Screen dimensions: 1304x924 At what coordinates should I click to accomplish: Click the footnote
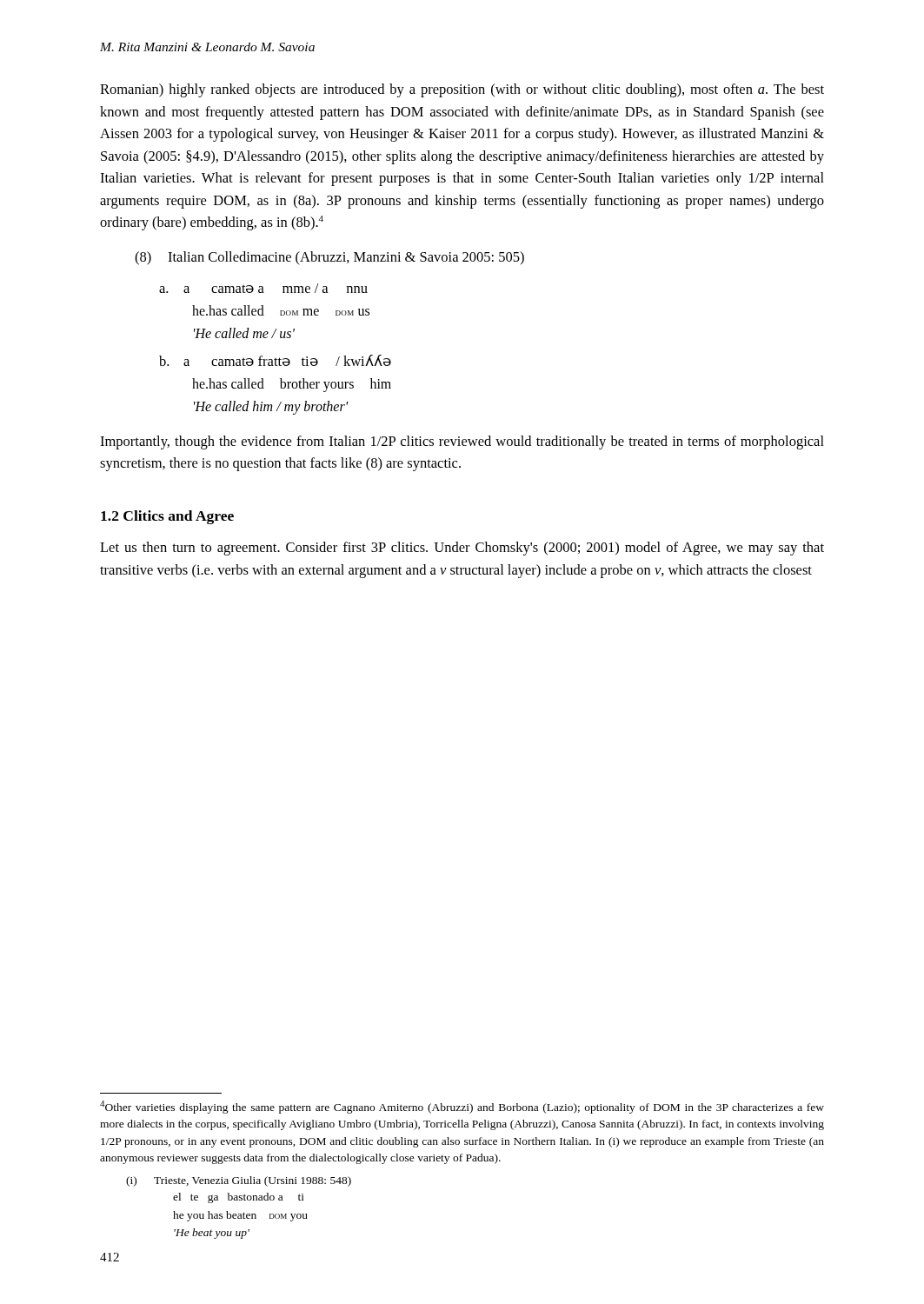pyautogui.click(x=462, y=1167)
